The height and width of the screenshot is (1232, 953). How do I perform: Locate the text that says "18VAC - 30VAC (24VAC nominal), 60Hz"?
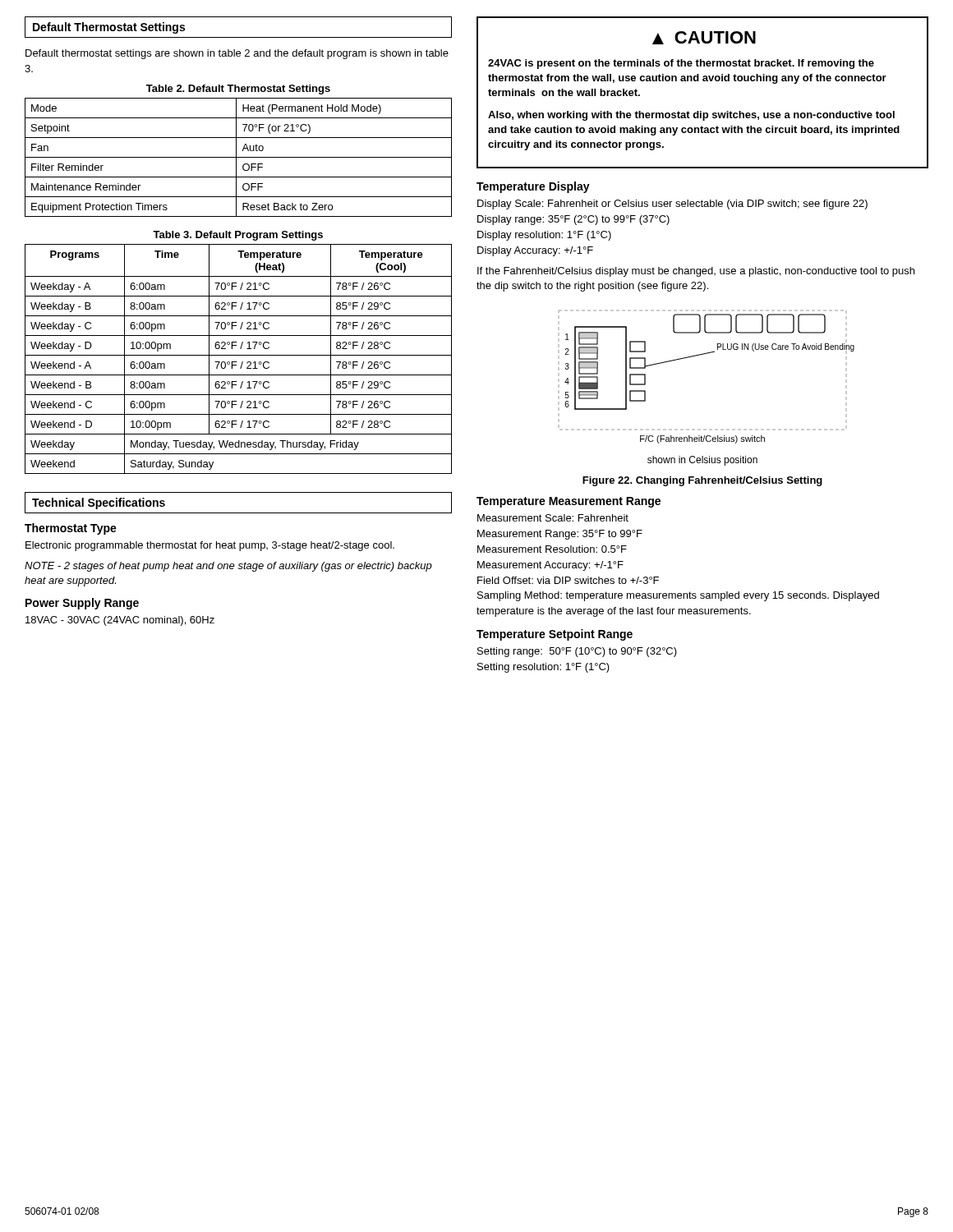pos(120,620)
